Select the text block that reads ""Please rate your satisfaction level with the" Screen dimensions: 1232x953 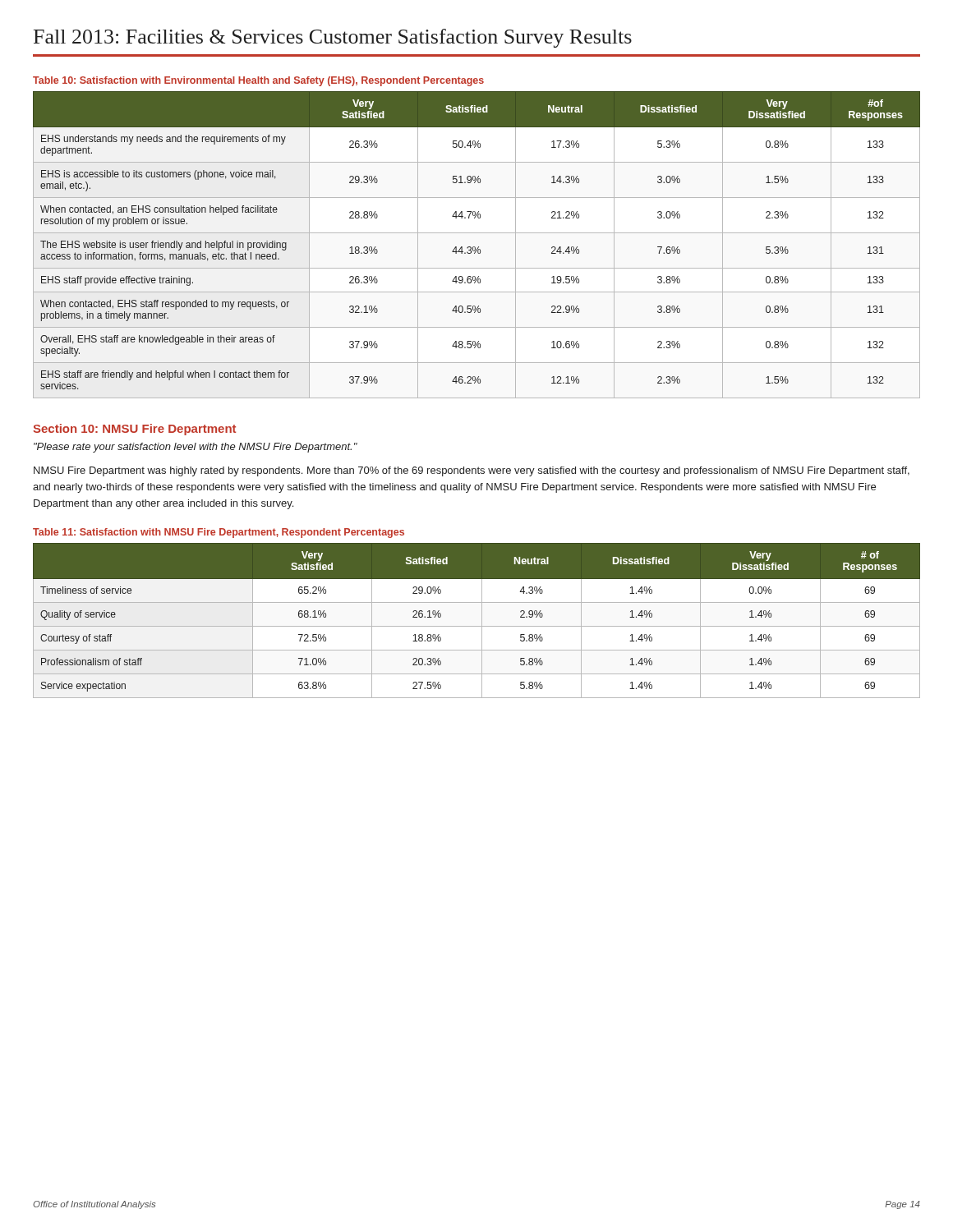(x=195, y=446)
